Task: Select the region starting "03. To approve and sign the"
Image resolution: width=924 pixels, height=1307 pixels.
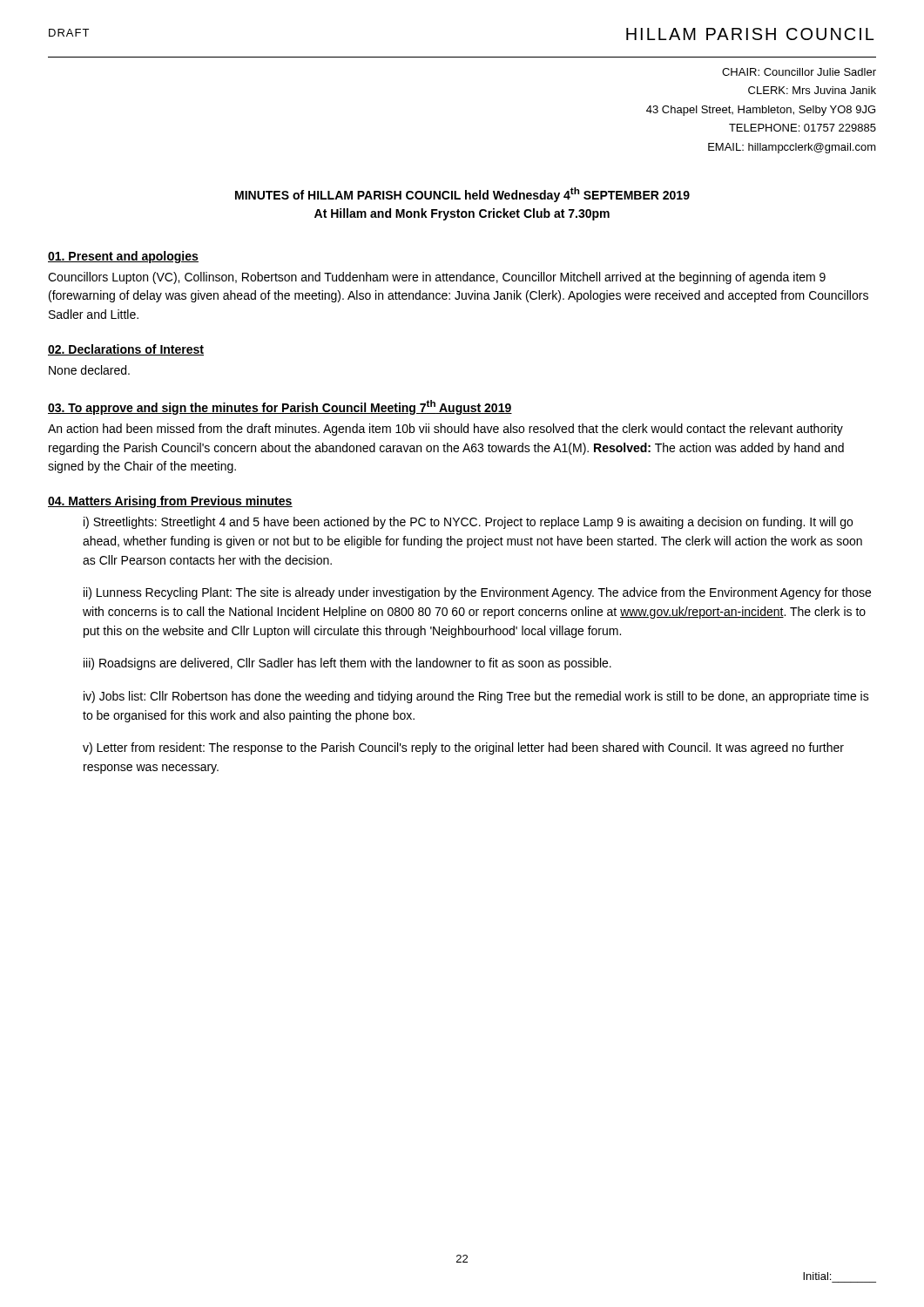Action: (280, 406)
